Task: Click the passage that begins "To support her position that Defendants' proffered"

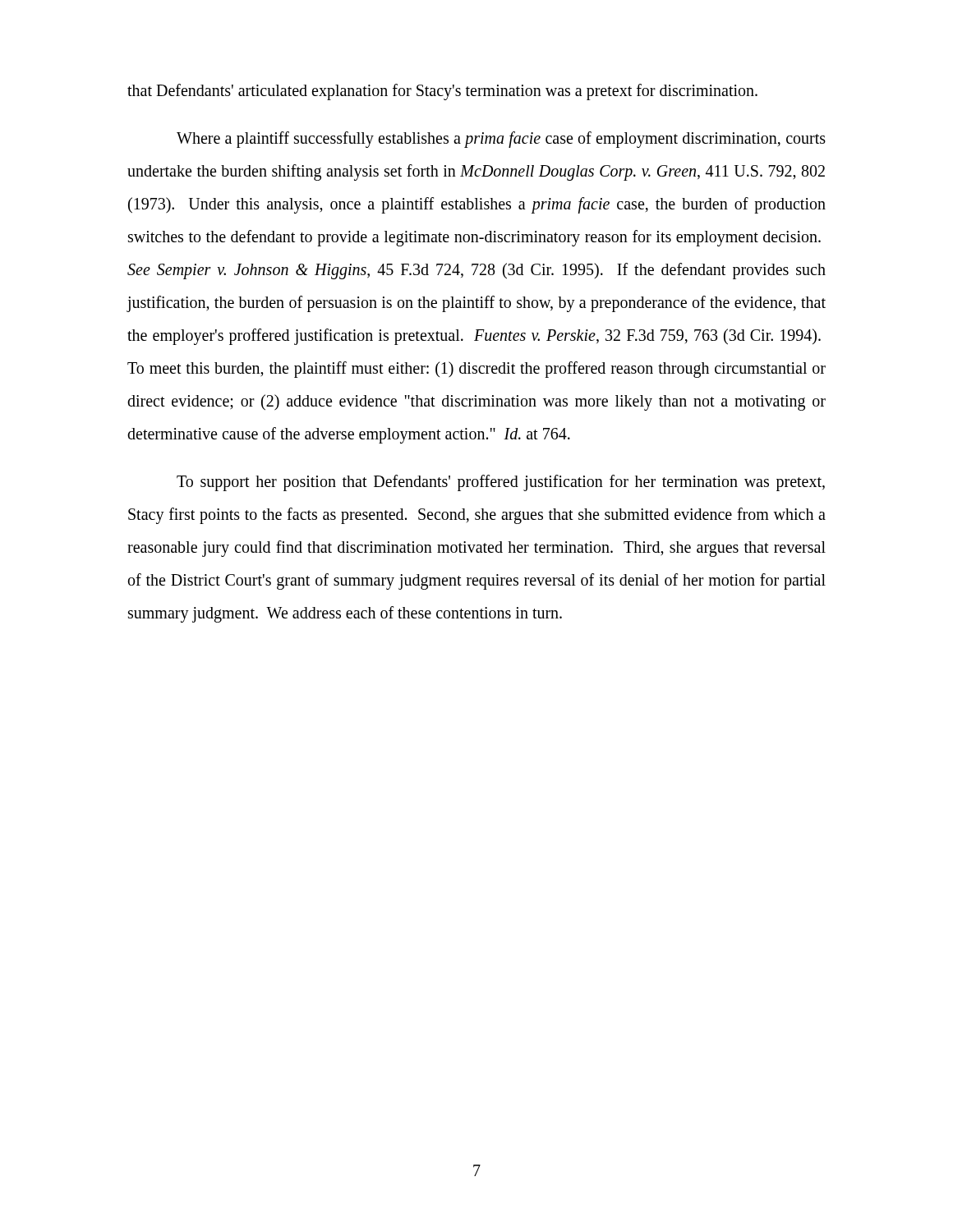Action: click(x=476, y=547)
